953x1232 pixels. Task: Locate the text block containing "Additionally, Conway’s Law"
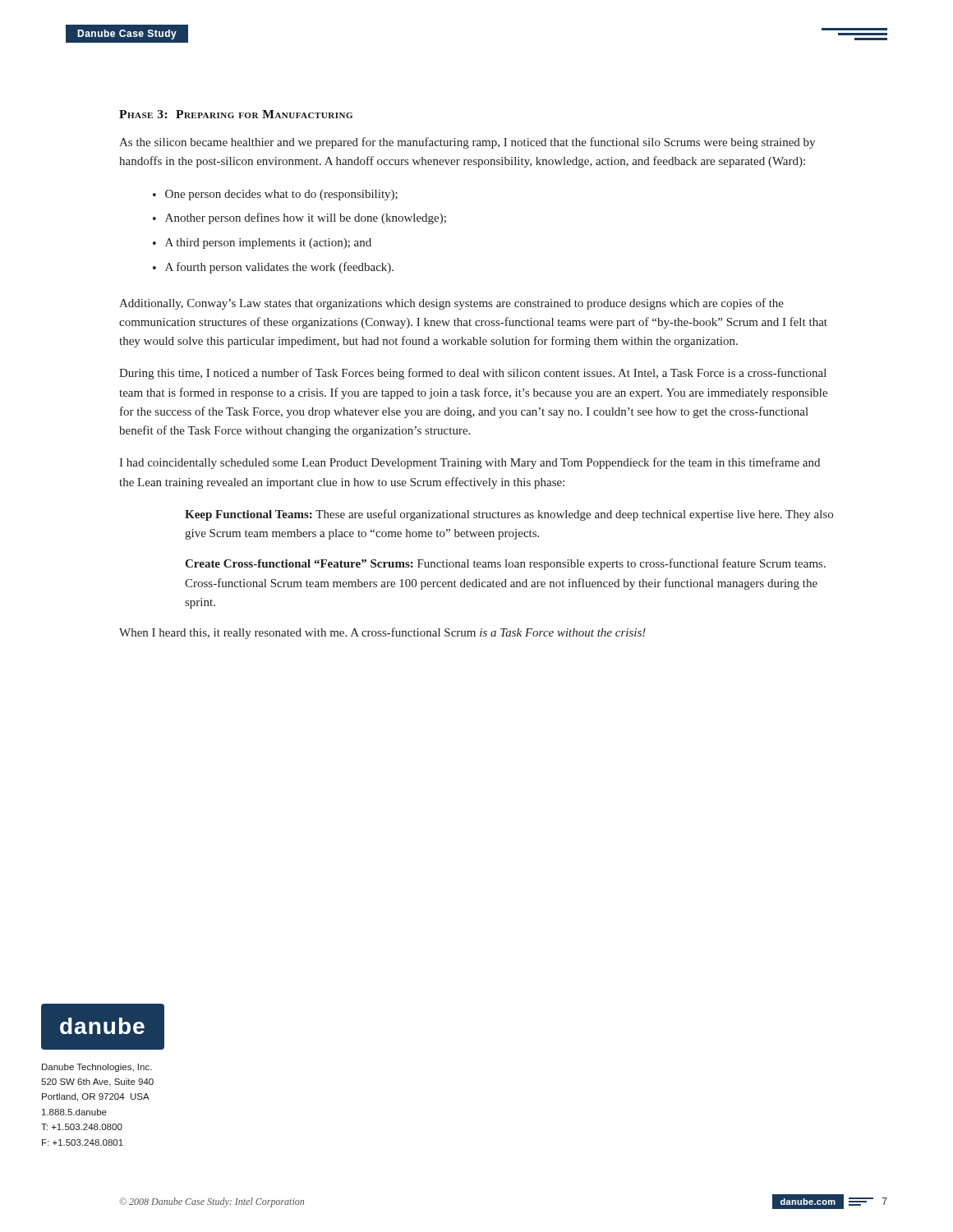click(473, 322)
